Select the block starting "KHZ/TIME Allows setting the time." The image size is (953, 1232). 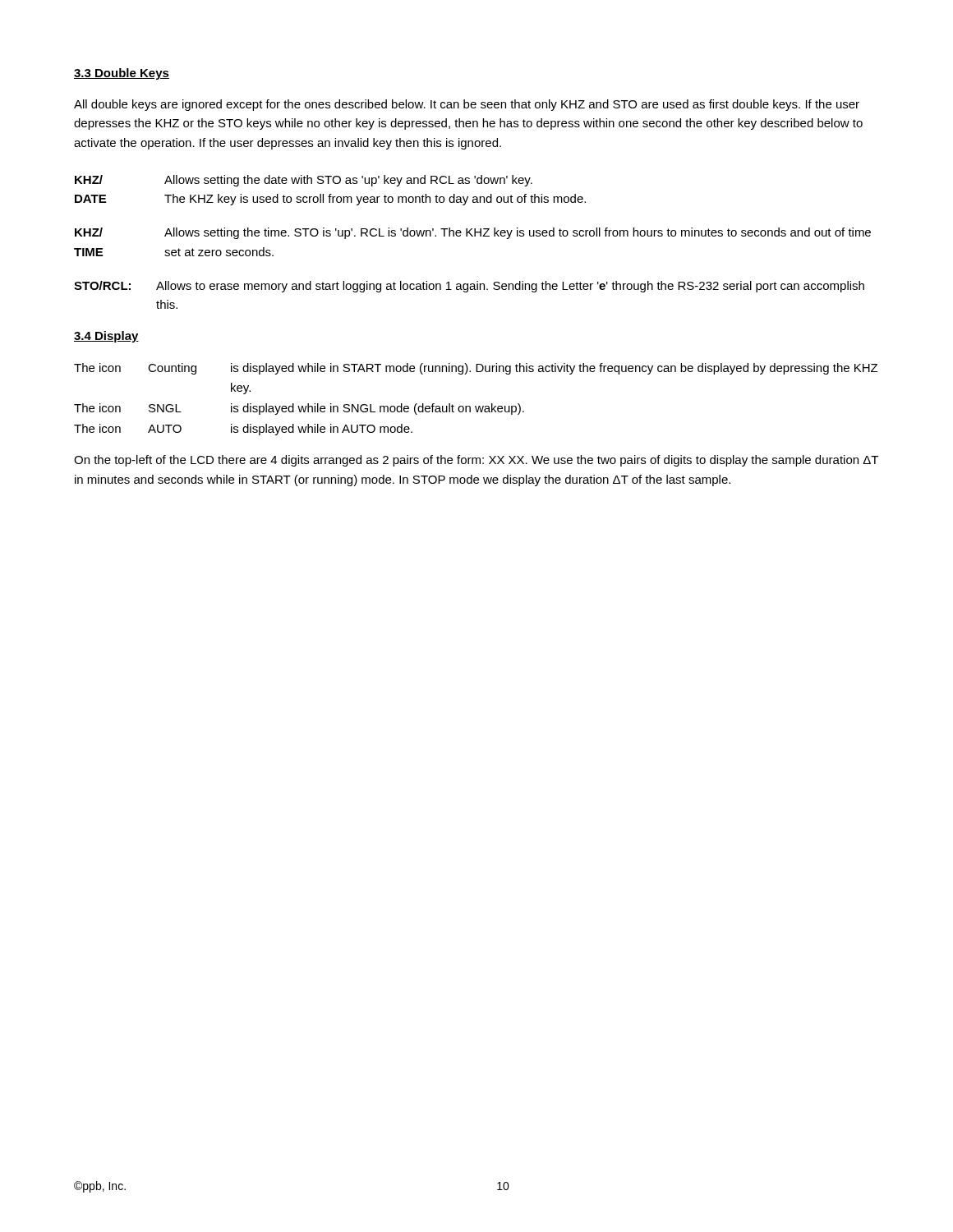tap(476, 242)
